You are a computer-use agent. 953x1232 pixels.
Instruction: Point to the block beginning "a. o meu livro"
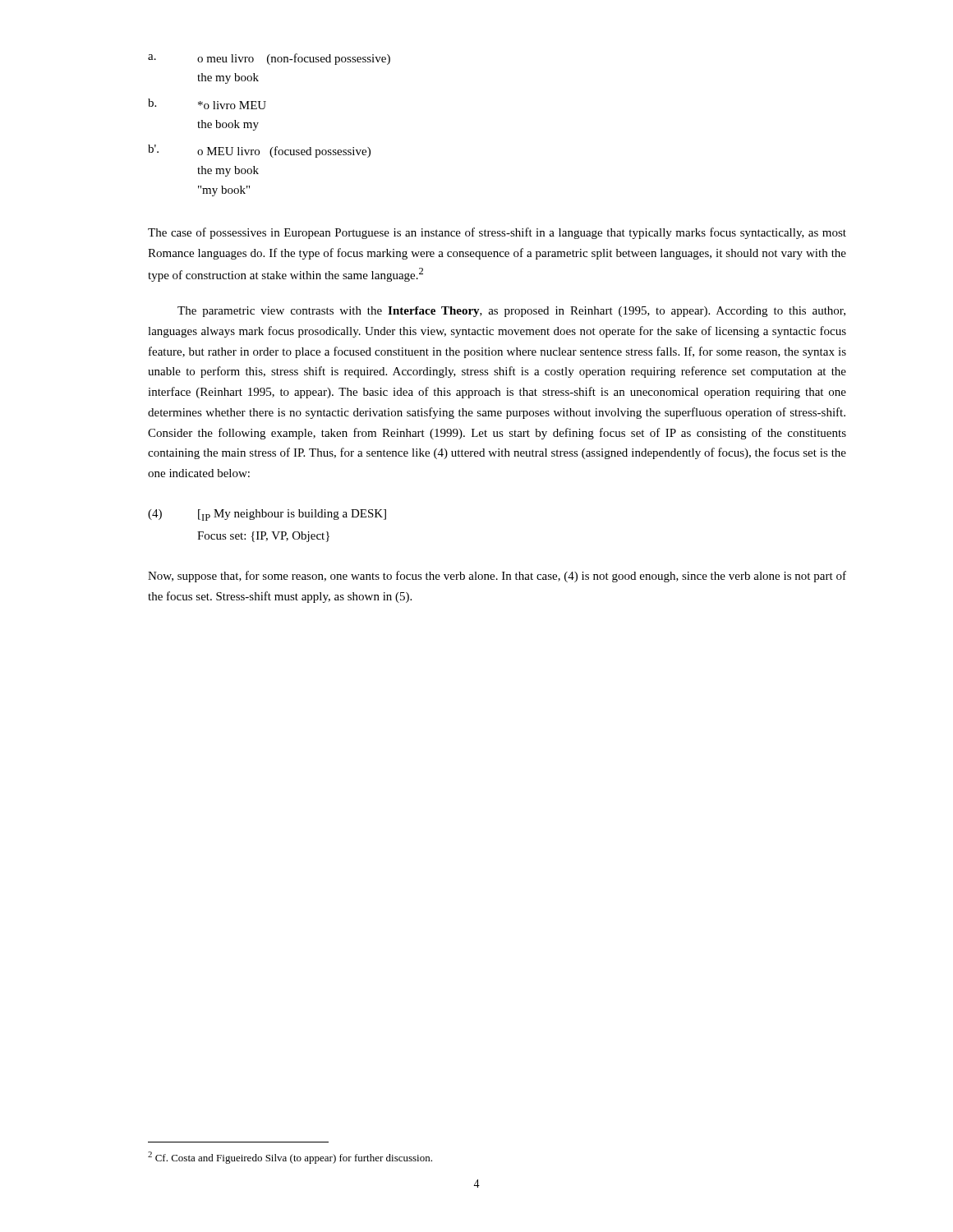pyautogui.click(x=269, y=59)
